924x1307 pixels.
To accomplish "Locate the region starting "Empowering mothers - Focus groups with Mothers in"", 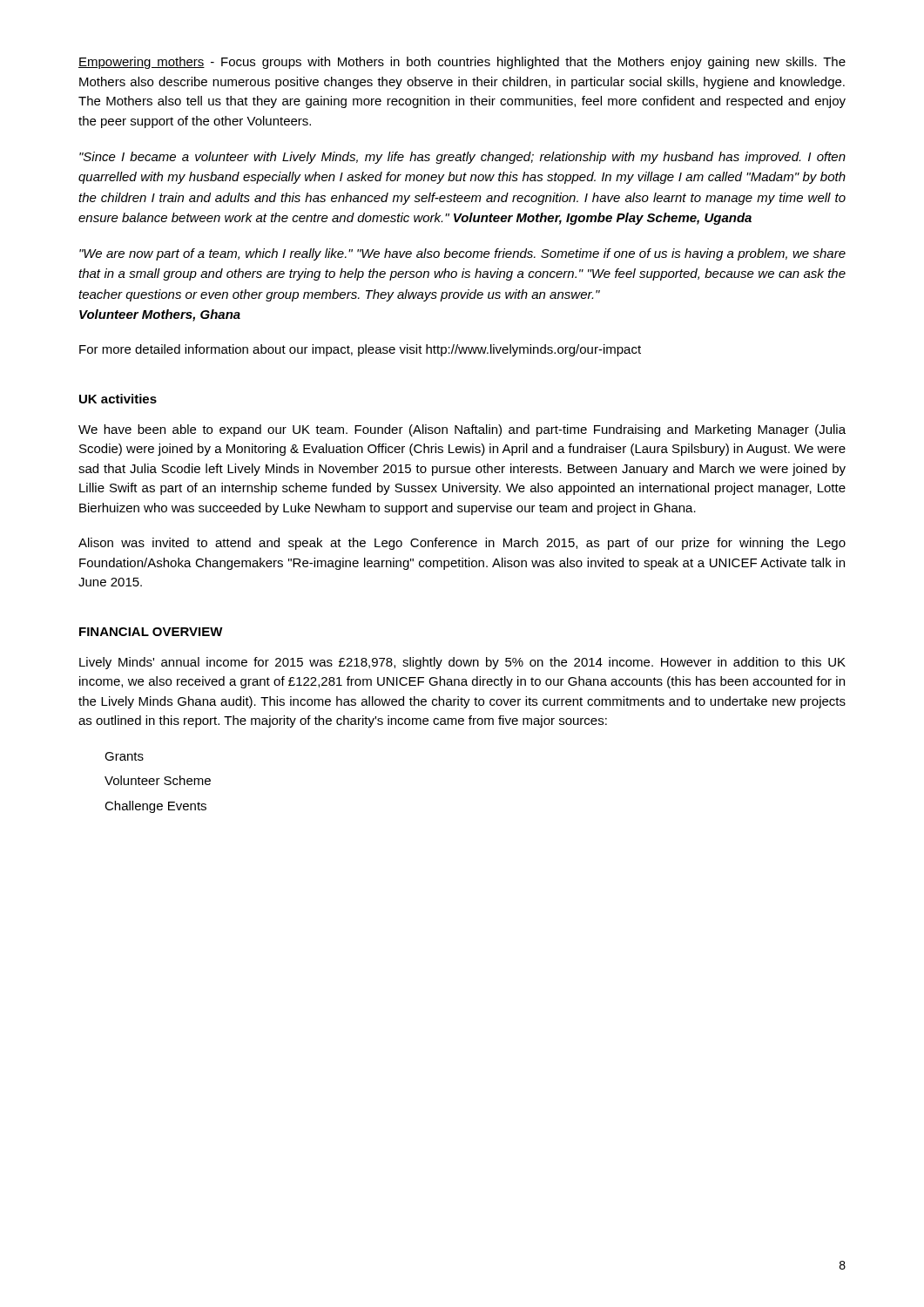I will (462, 91).
